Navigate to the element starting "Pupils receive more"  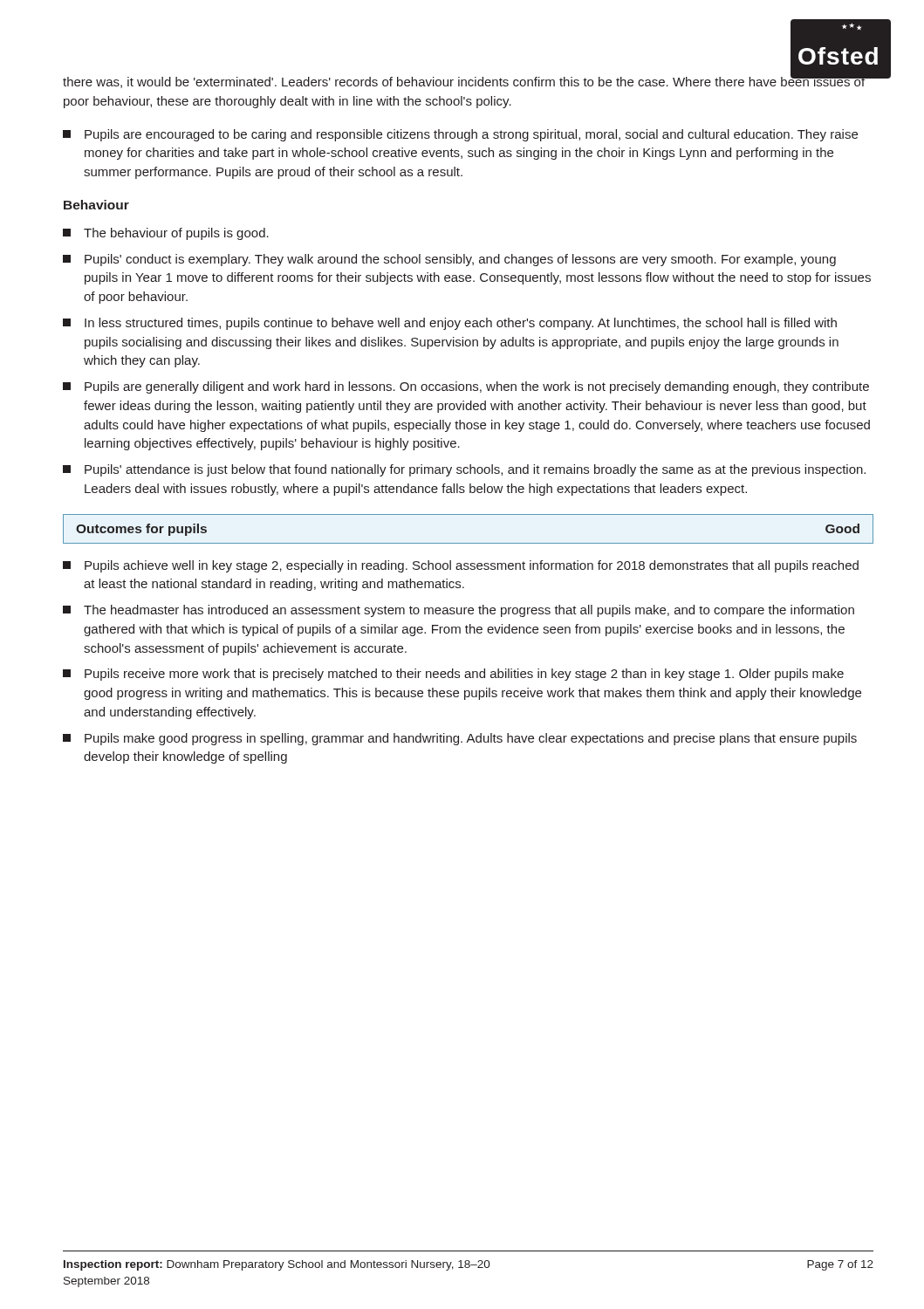(x=468, y=693)
